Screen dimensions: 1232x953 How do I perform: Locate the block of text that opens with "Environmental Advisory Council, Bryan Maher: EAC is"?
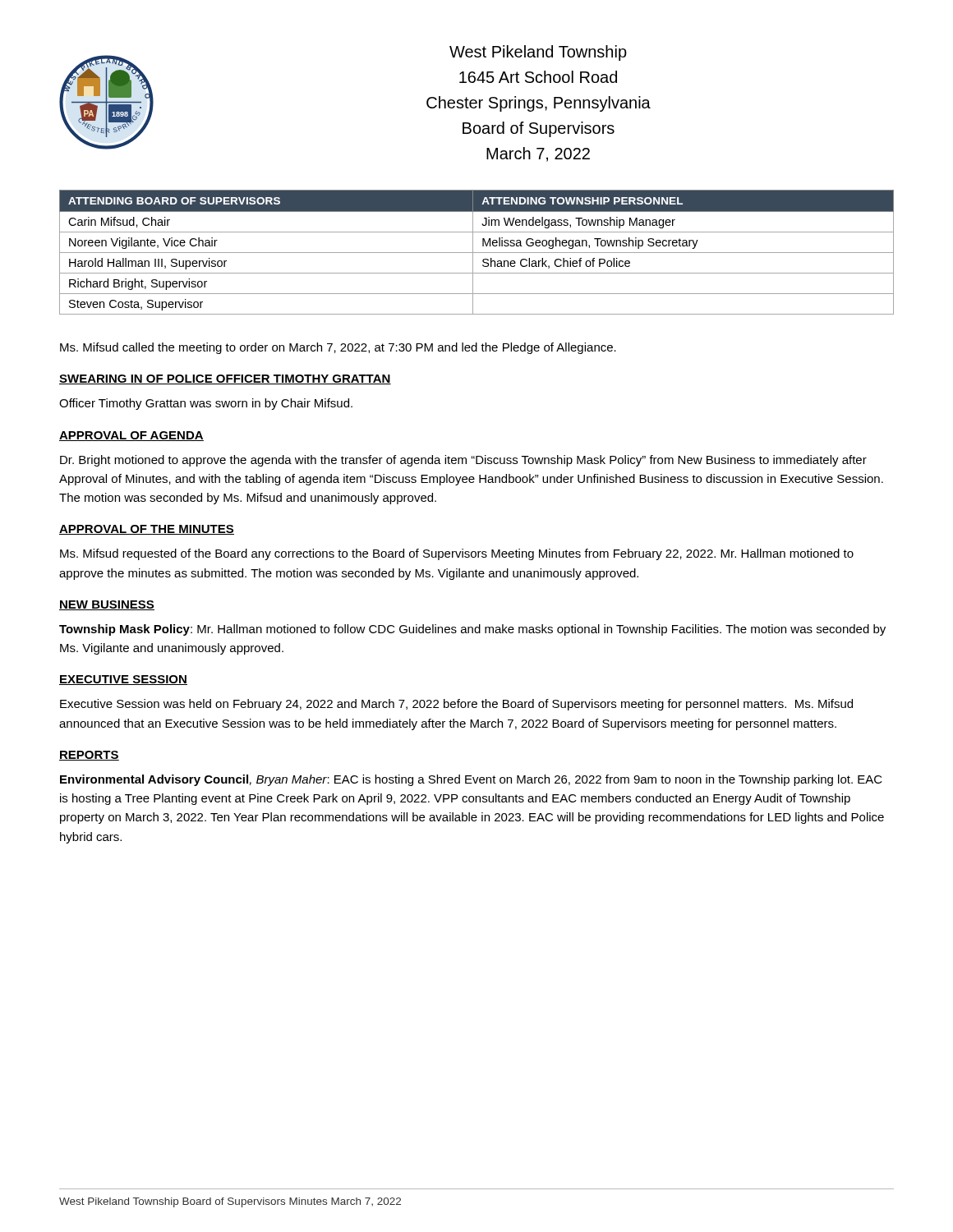pos(472,807)
